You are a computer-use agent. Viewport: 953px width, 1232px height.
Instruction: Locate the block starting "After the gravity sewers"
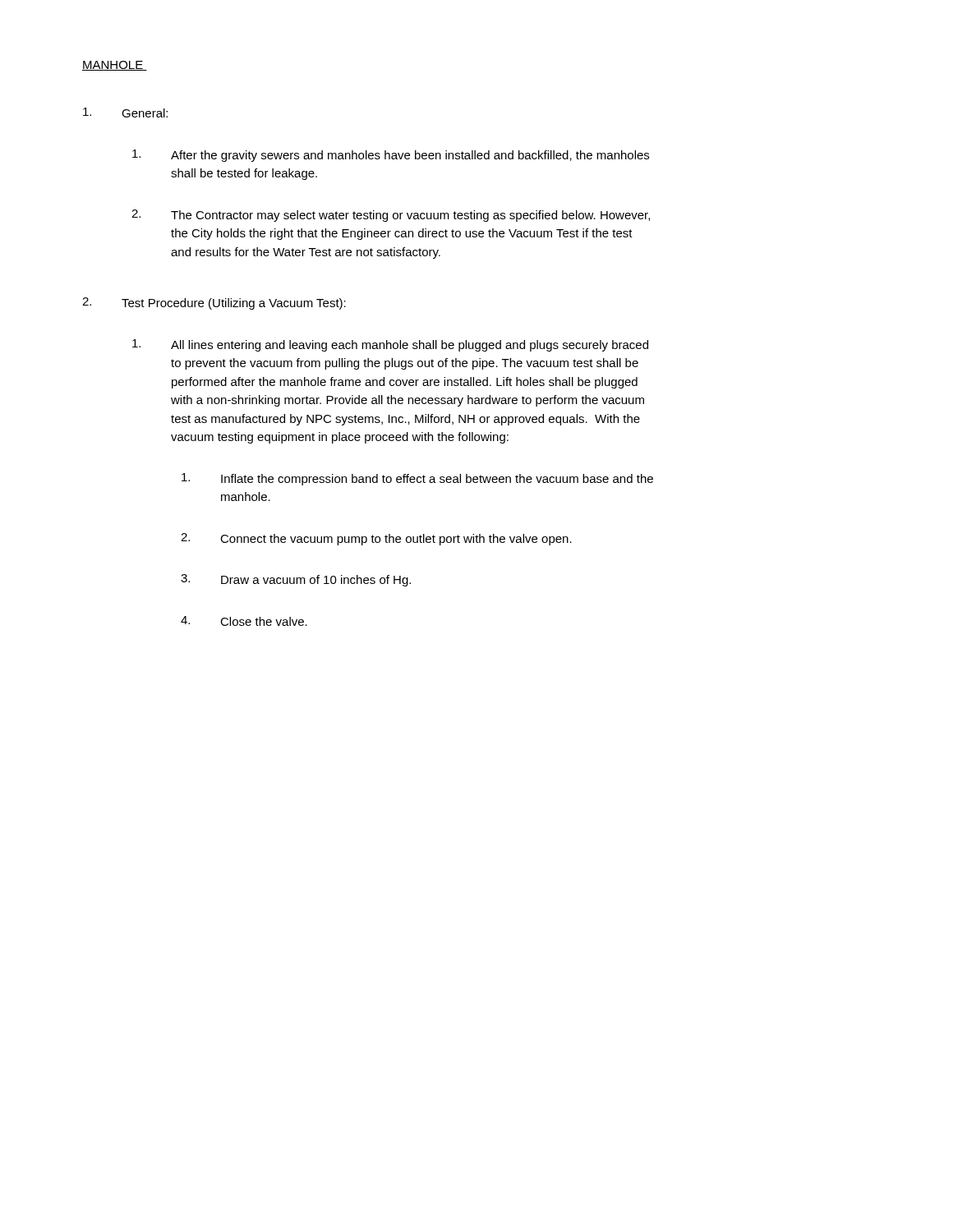pos(391,164)
